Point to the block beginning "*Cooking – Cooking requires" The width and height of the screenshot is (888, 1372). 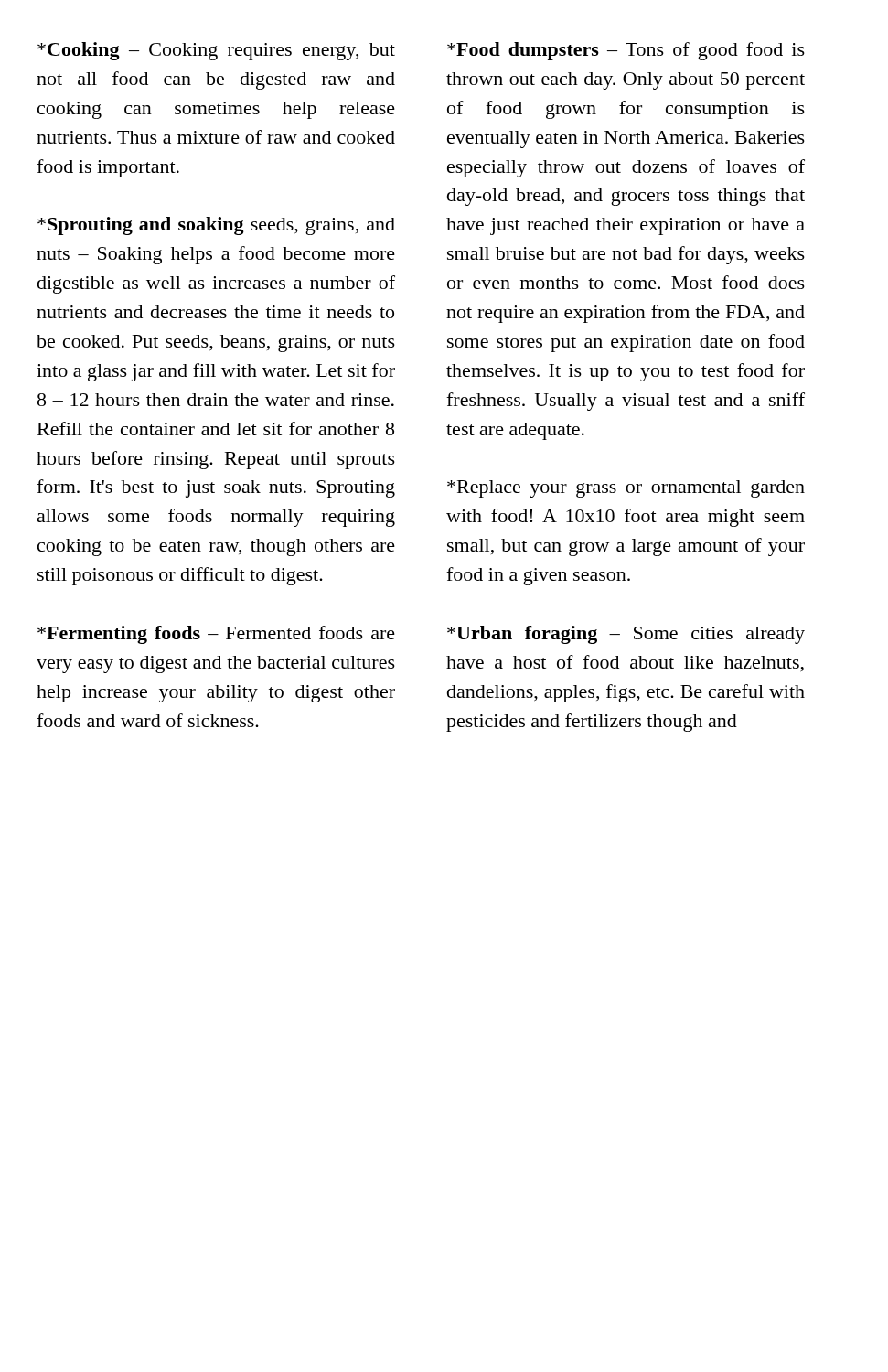pos(216,107)
